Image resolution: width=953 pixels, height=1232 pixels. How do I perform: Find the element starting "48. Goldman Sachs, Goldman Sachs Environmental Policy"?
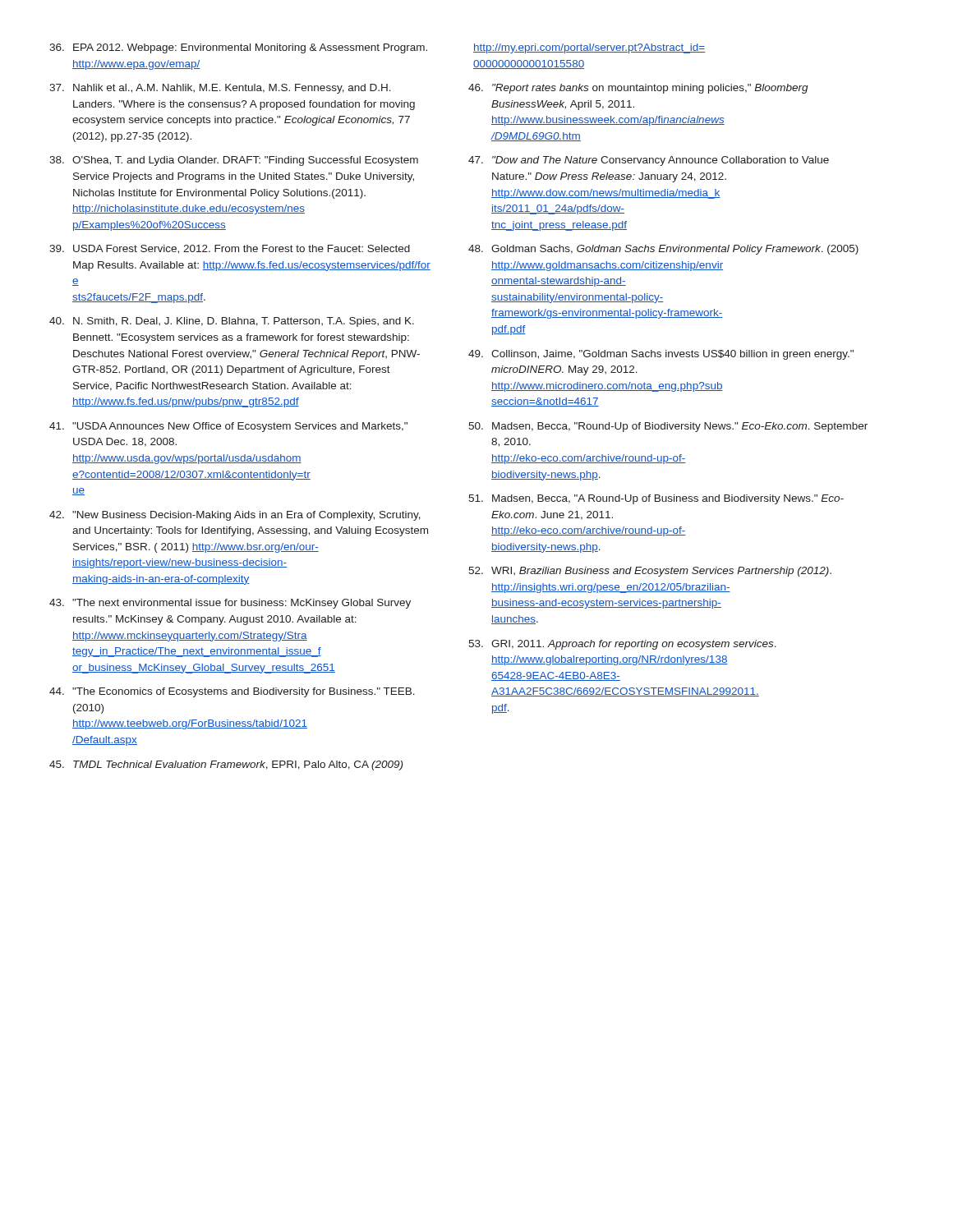click(664, 289)
